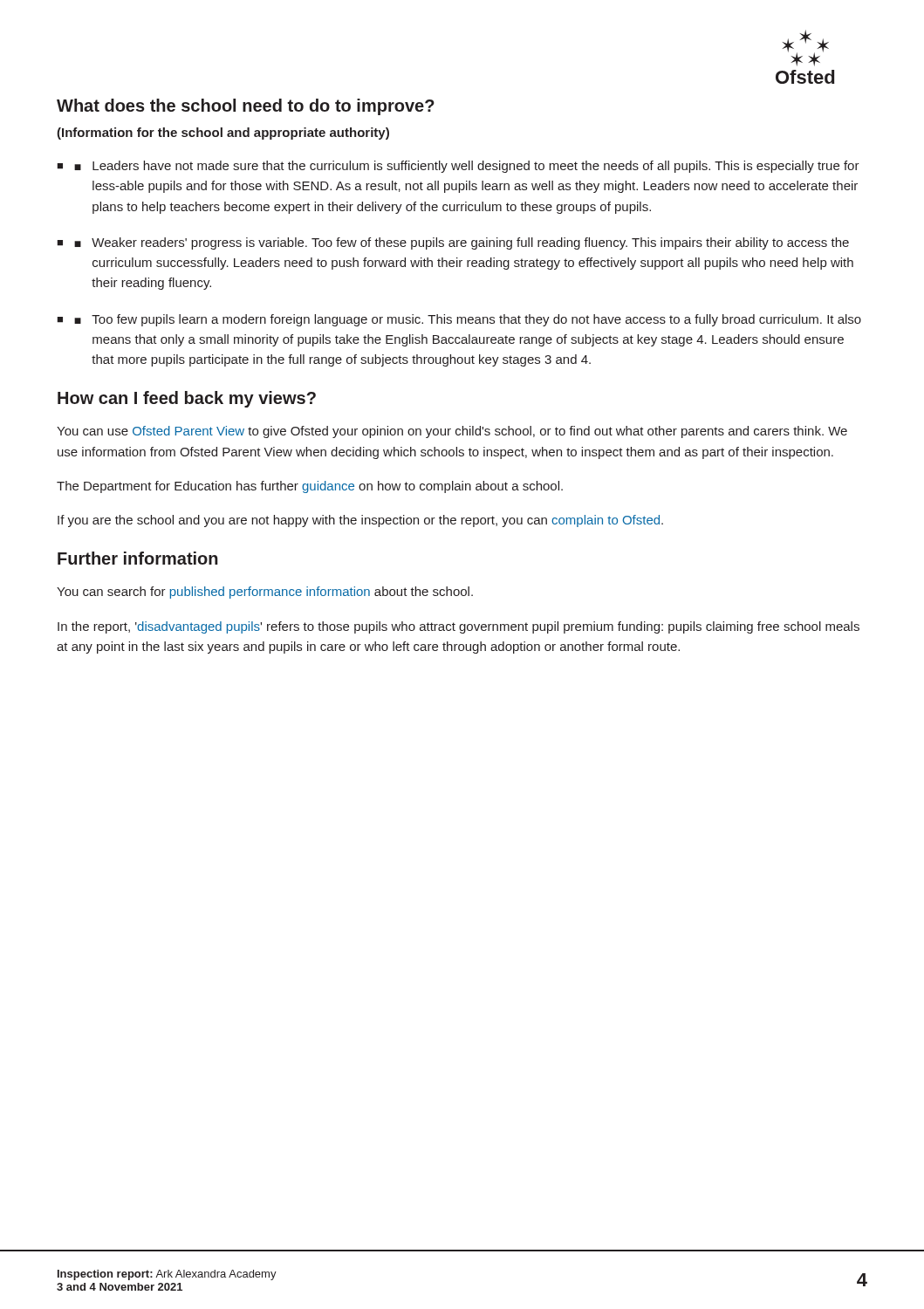924x1309 pixels.
Task: Find the region starting "■ Weaker readers' progress is variable. Too"
Action: (471, 262)
